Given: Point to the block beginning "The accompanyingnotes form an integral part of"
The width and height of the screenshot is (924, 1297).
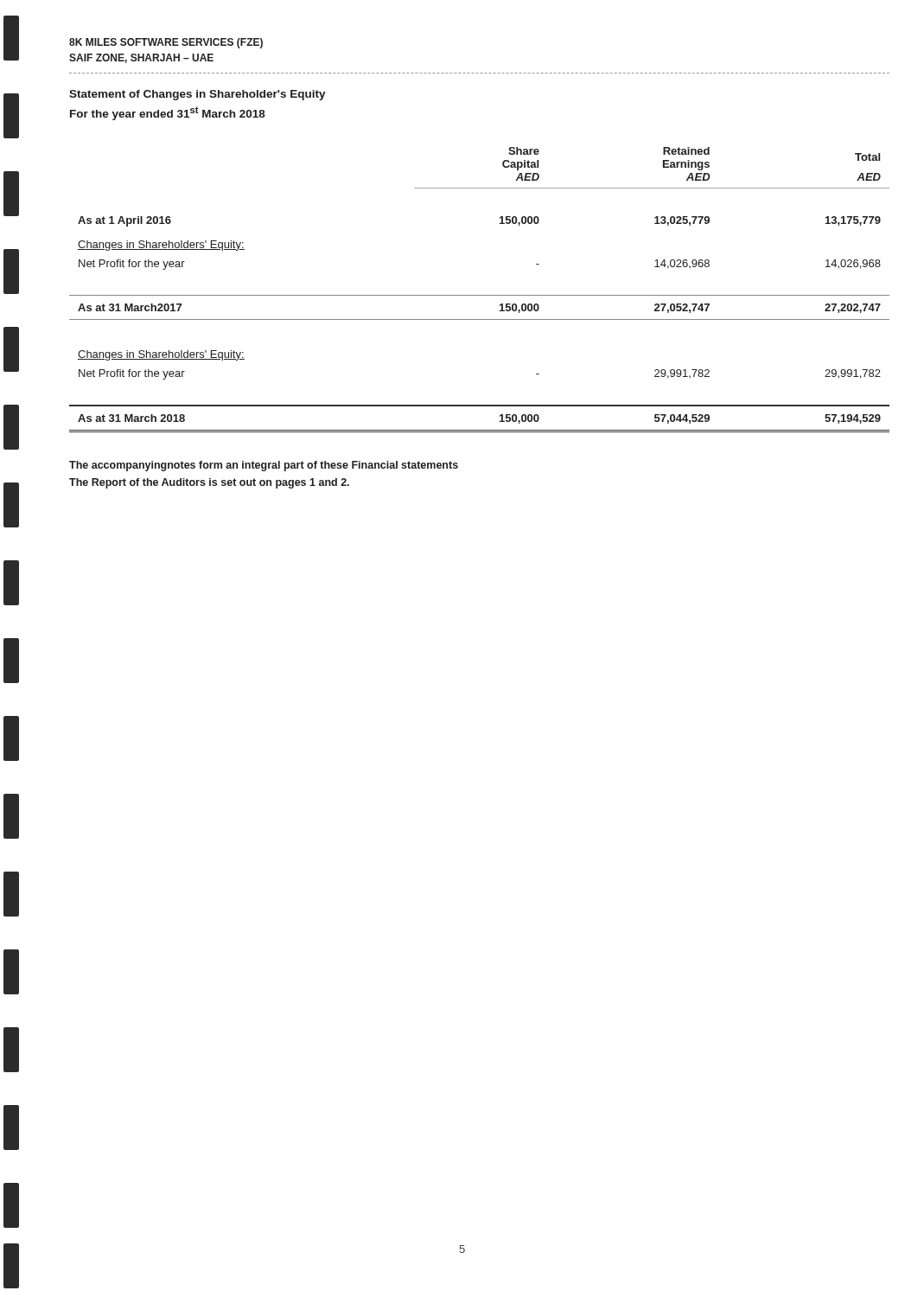Looking at the screenshot, I should tap(264, 474).
